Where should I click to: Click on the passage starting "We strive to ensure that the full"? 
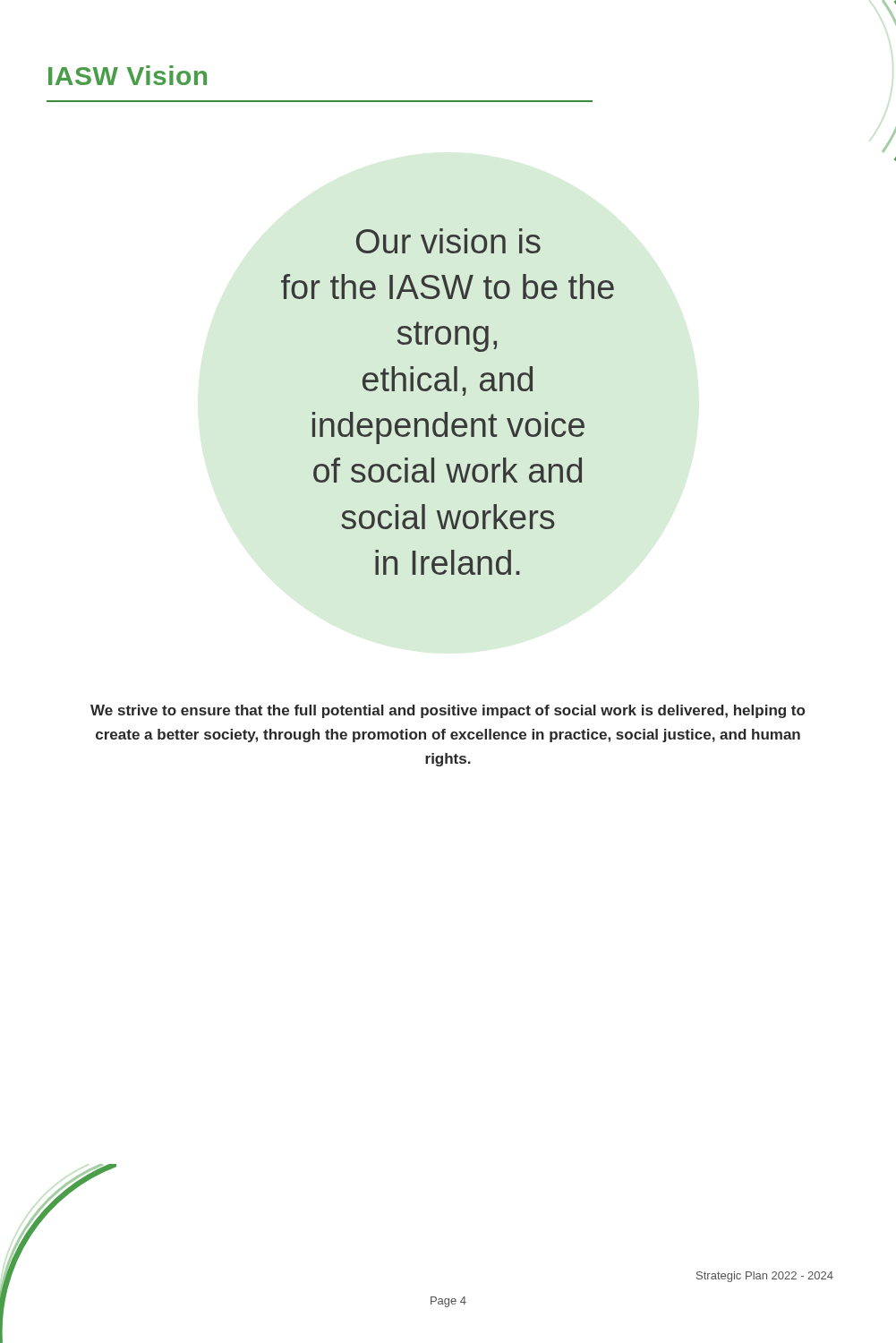pos(448,735)
